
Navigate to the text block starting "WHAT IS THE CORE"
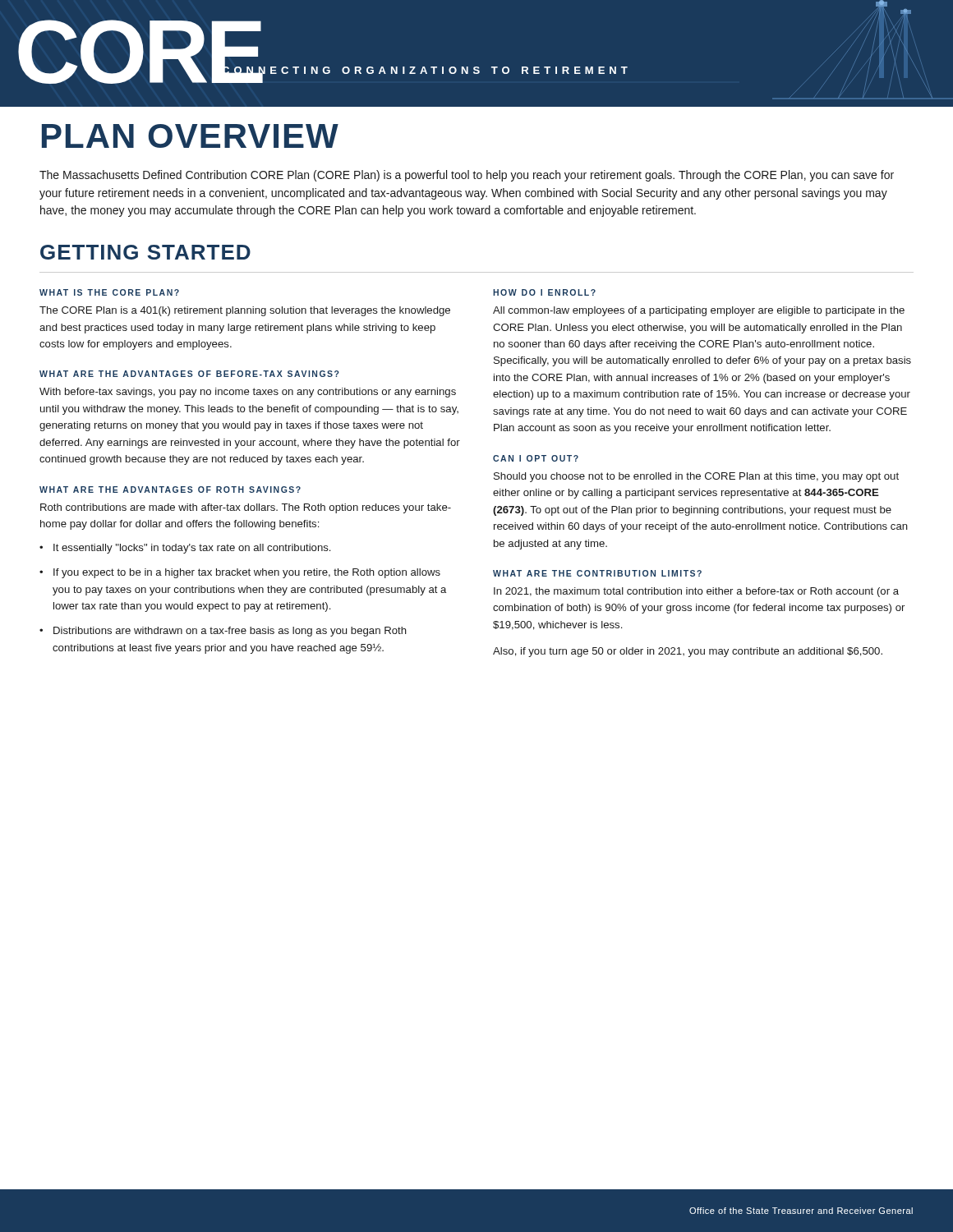(x=109, y=292)
